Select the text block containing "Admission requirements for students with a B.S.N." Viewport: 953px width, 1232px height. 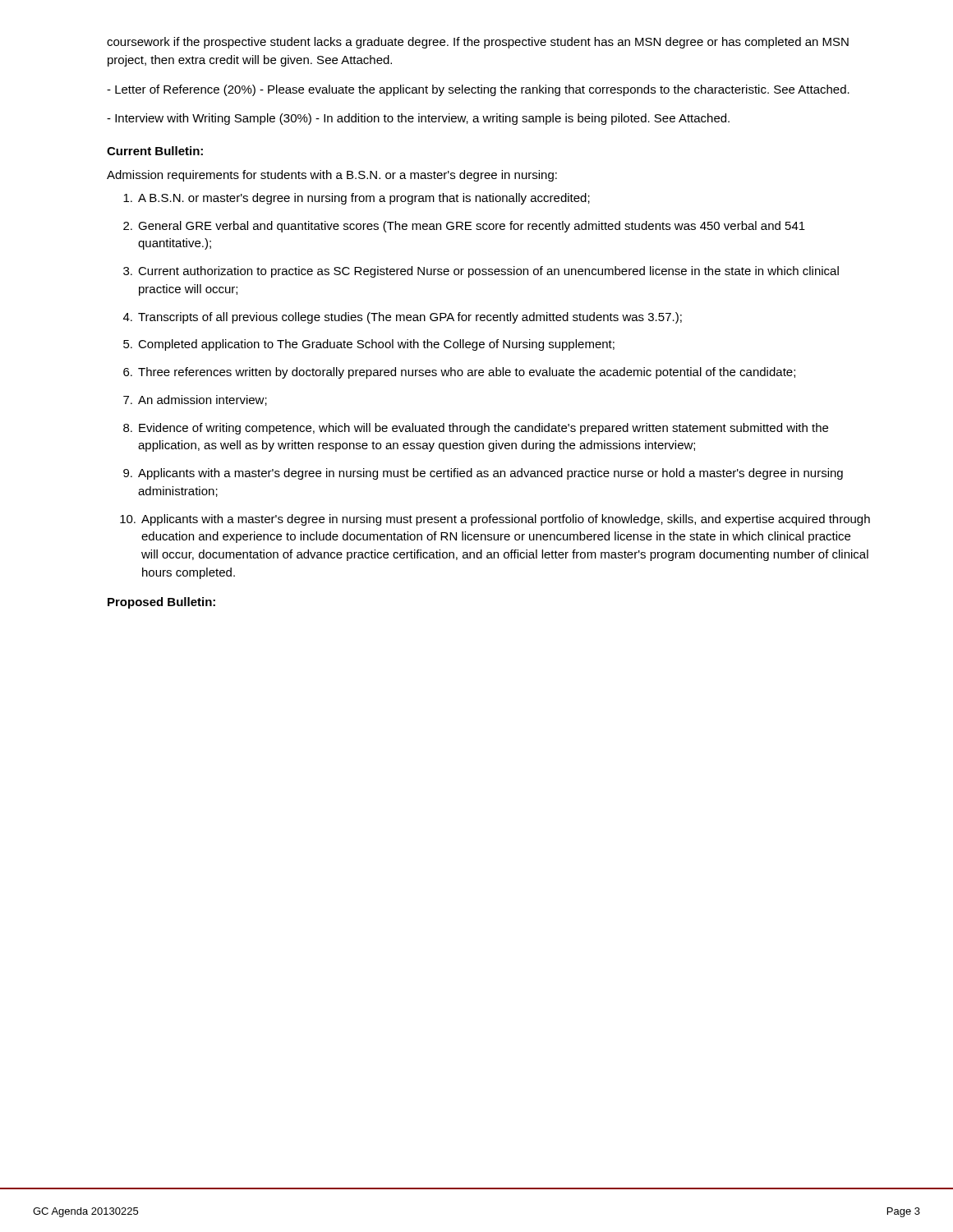[x=332, y=175]
